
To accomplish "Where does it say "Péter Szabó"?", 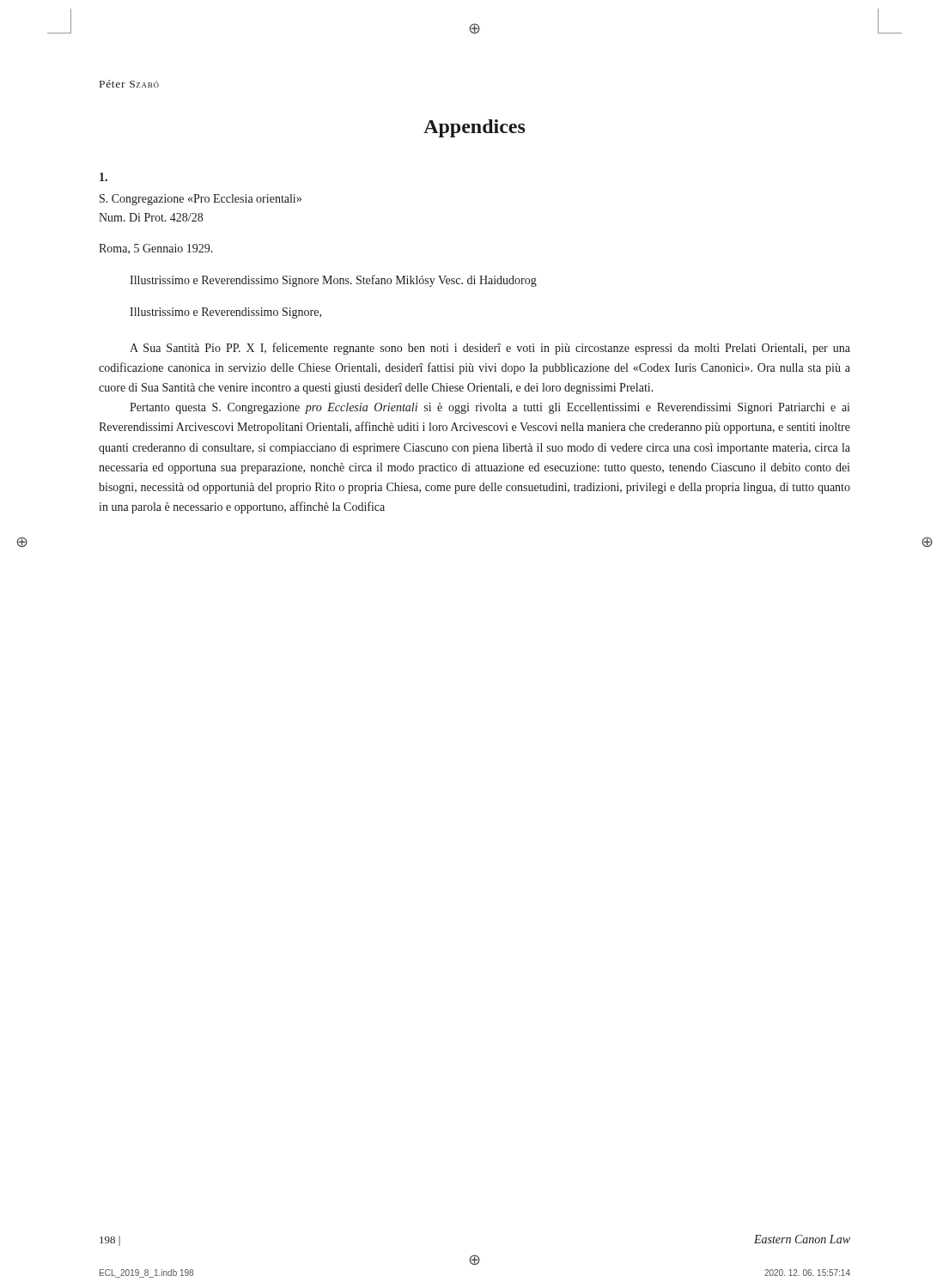I will click(129, 84).
